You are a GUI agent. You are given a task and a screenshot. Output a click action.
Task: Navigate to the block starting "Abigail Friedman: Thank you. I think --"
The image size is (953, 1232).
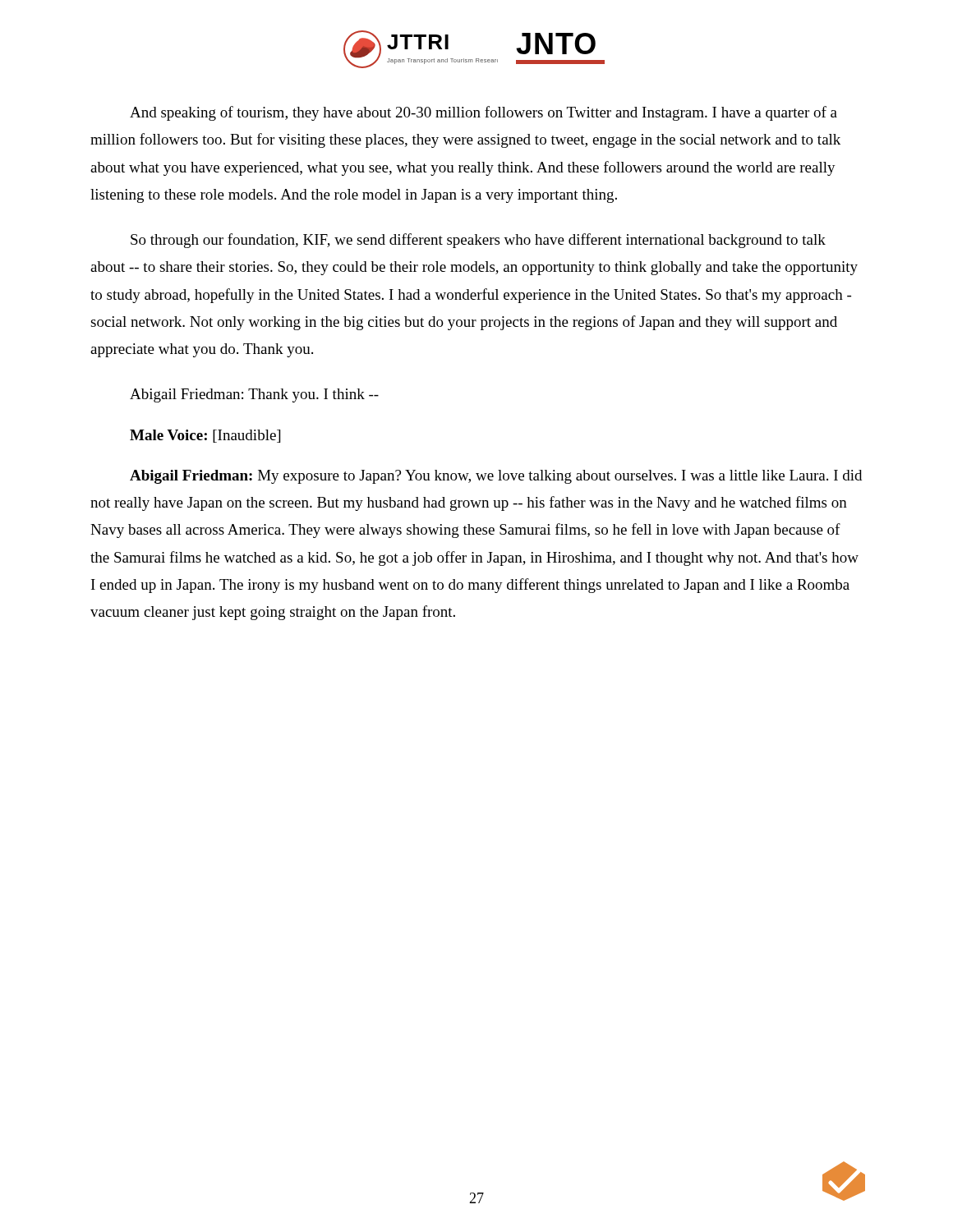coord(254,395)
